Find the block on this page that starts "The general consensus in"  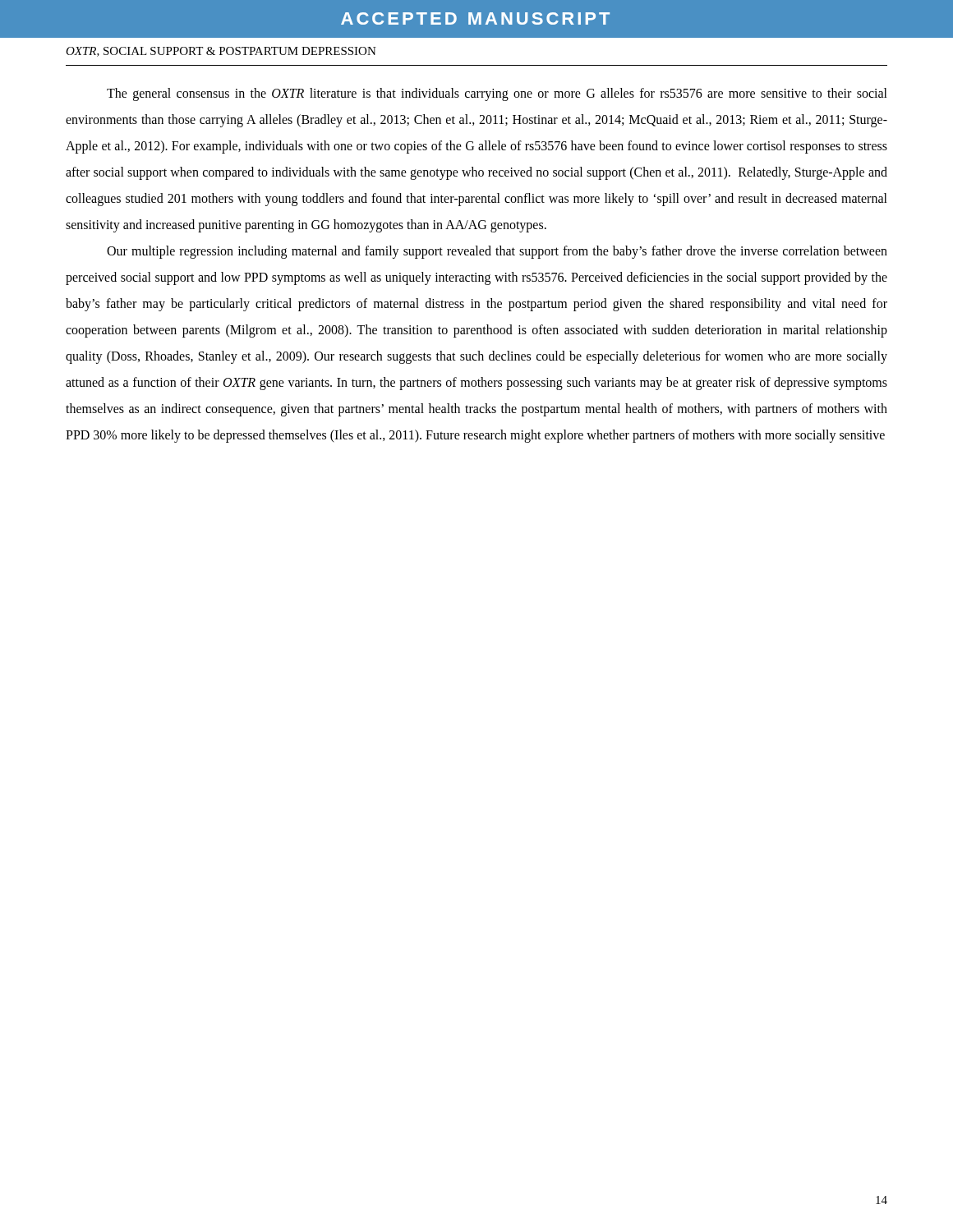(x=476, y=159)
